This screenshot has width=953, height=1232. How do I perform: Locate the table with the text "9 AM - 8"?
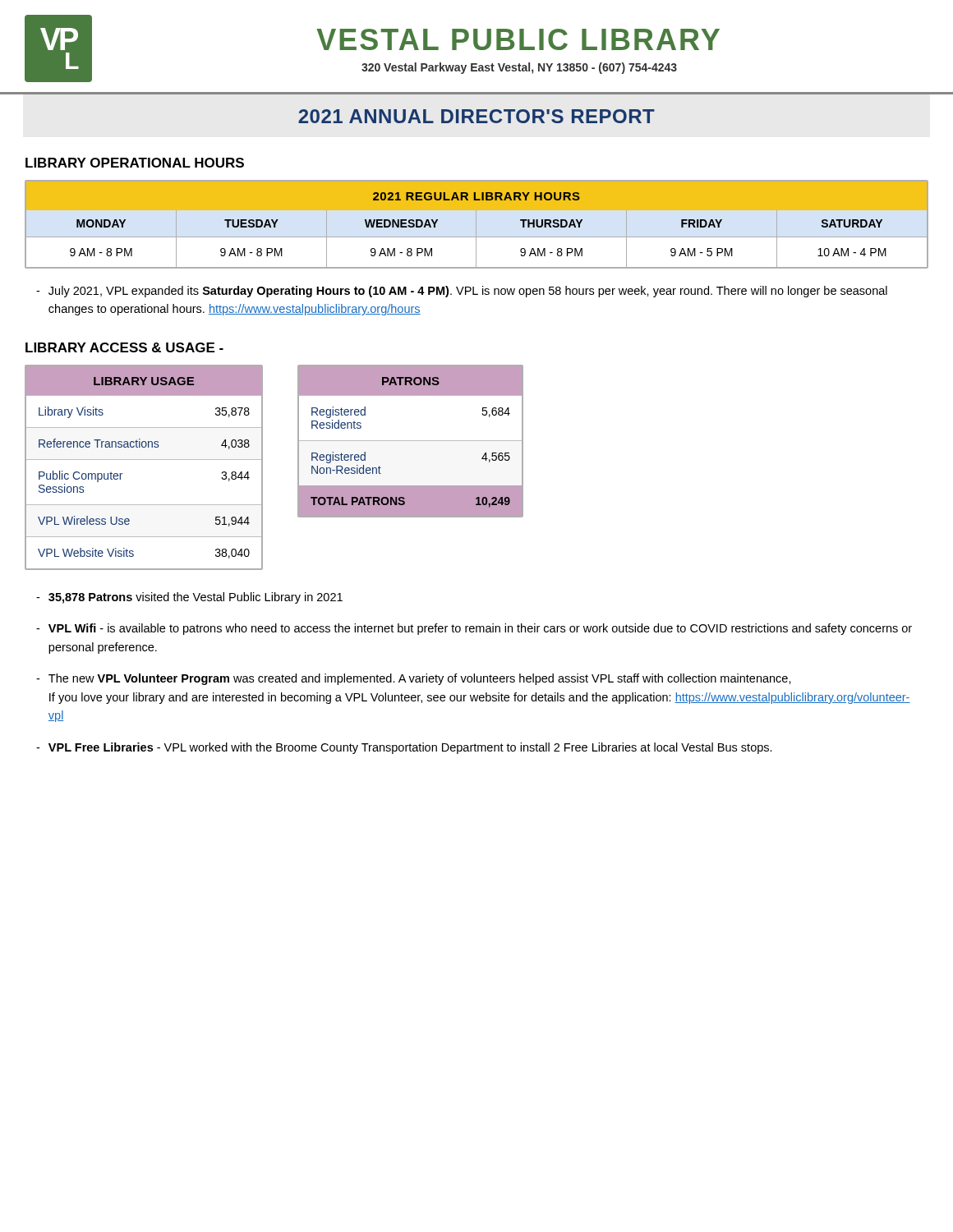(x=476, y=224)
